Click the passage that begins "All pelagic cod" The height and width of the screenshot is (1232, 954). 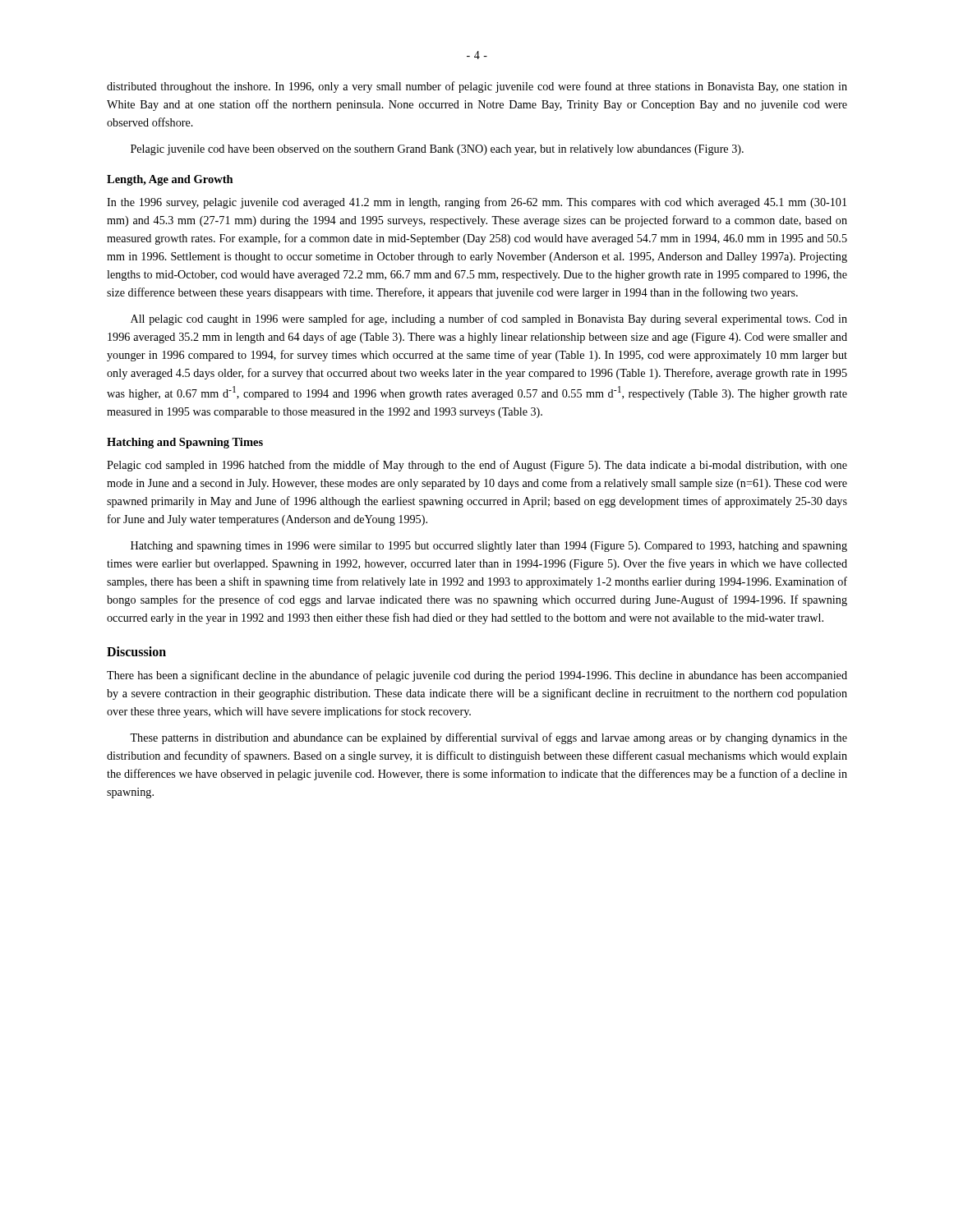(477, 365)
